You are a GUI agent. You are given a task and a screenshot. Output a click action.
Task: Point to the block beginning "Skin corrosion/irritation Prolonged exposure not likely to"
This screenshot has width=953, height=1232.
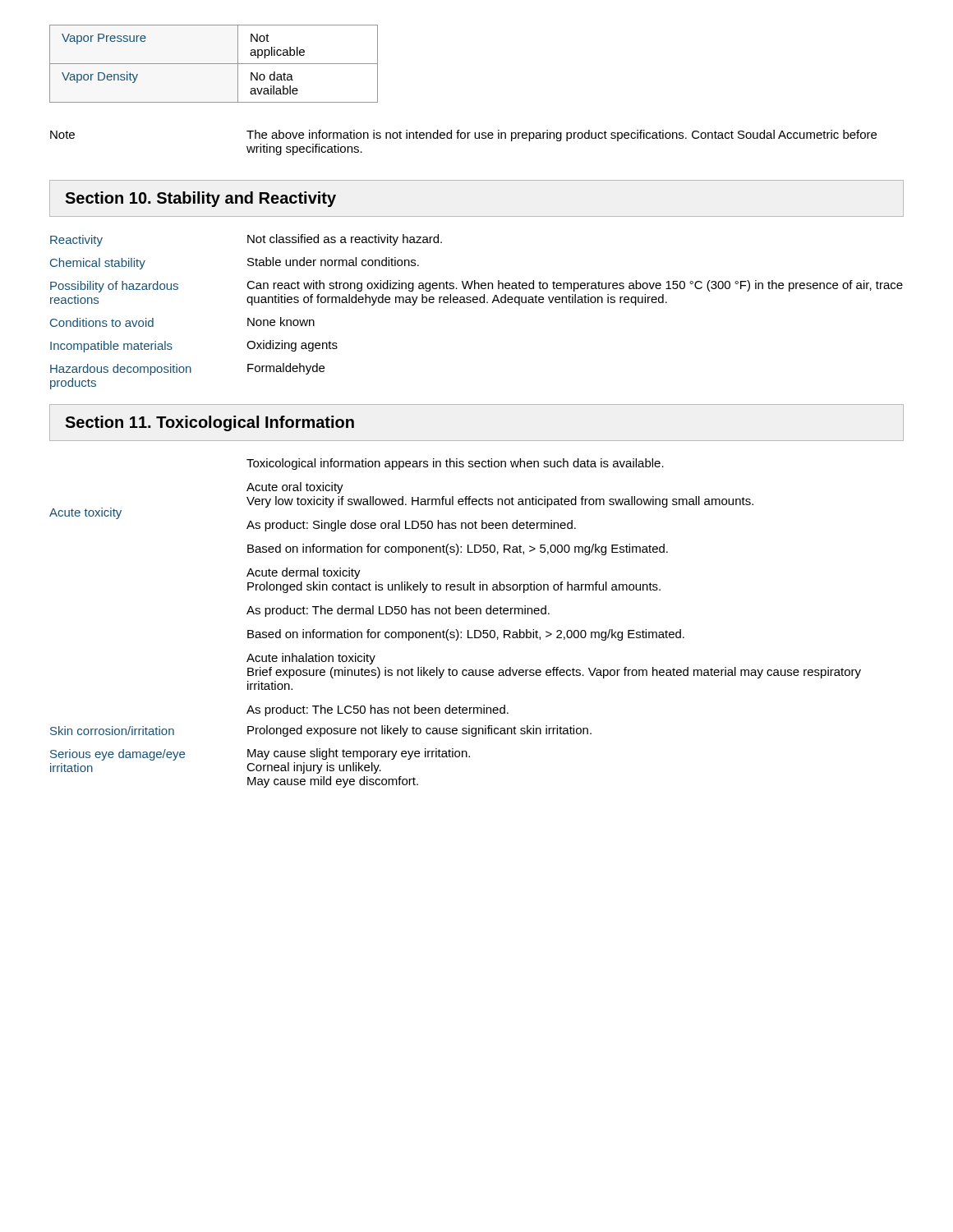(x=476, y=730)
